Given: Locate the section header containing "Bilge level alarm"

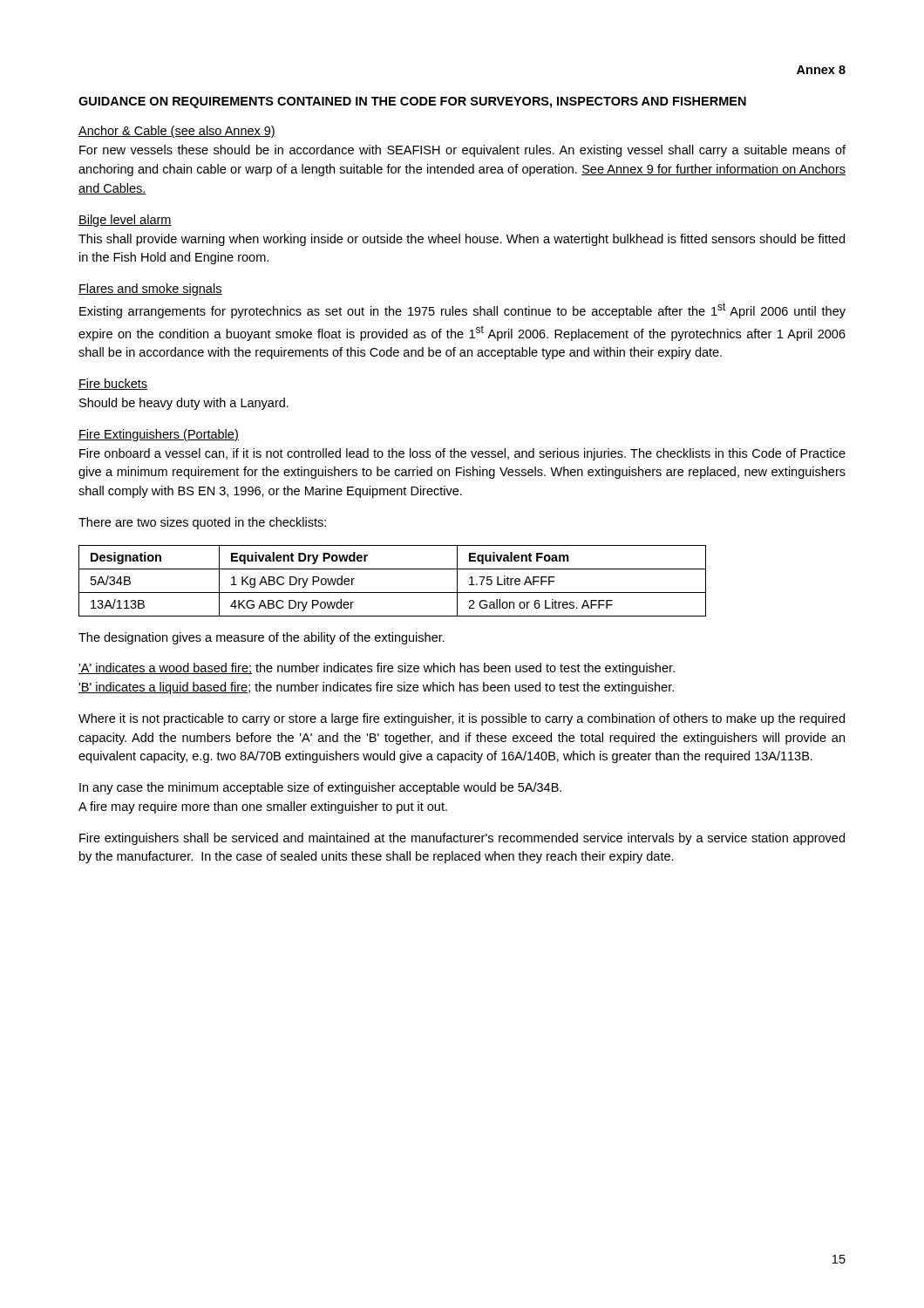Looking at the screenshot, I should point(125,219).
